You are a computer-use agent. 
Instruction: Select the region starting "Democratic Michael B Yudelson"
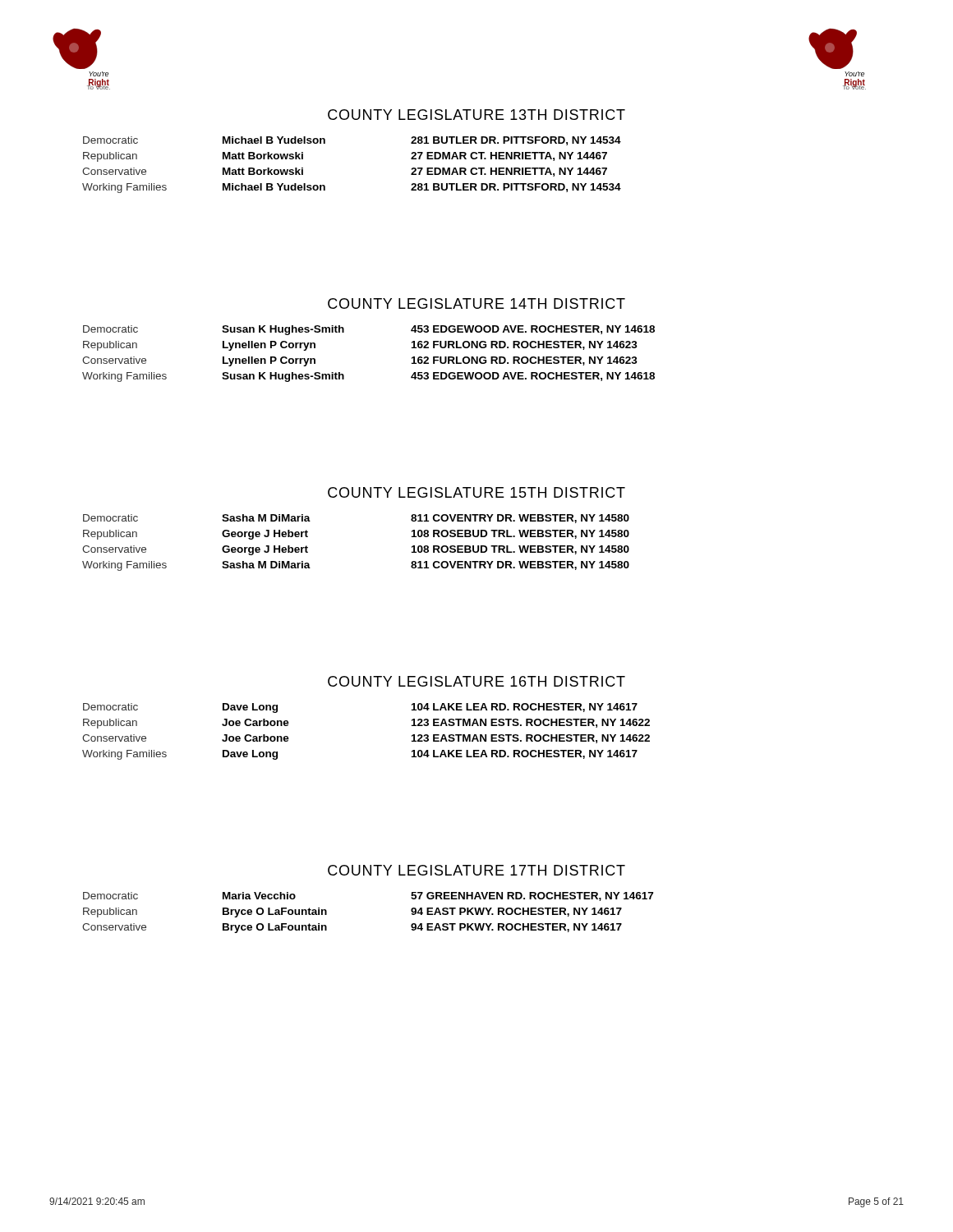(x=476, y=140)
